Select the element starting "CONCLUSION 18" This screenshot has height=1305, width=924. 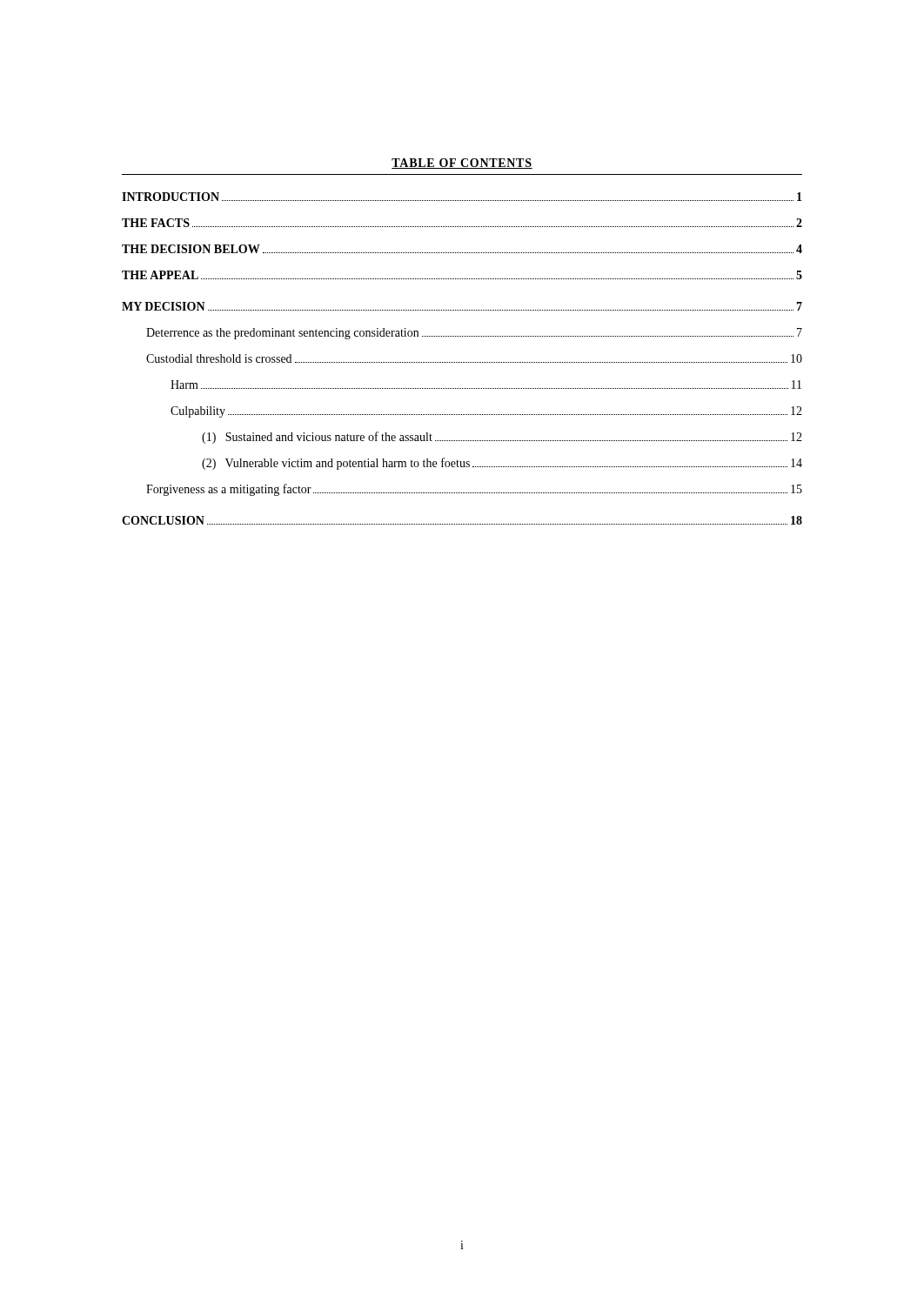tap(462, 521)
